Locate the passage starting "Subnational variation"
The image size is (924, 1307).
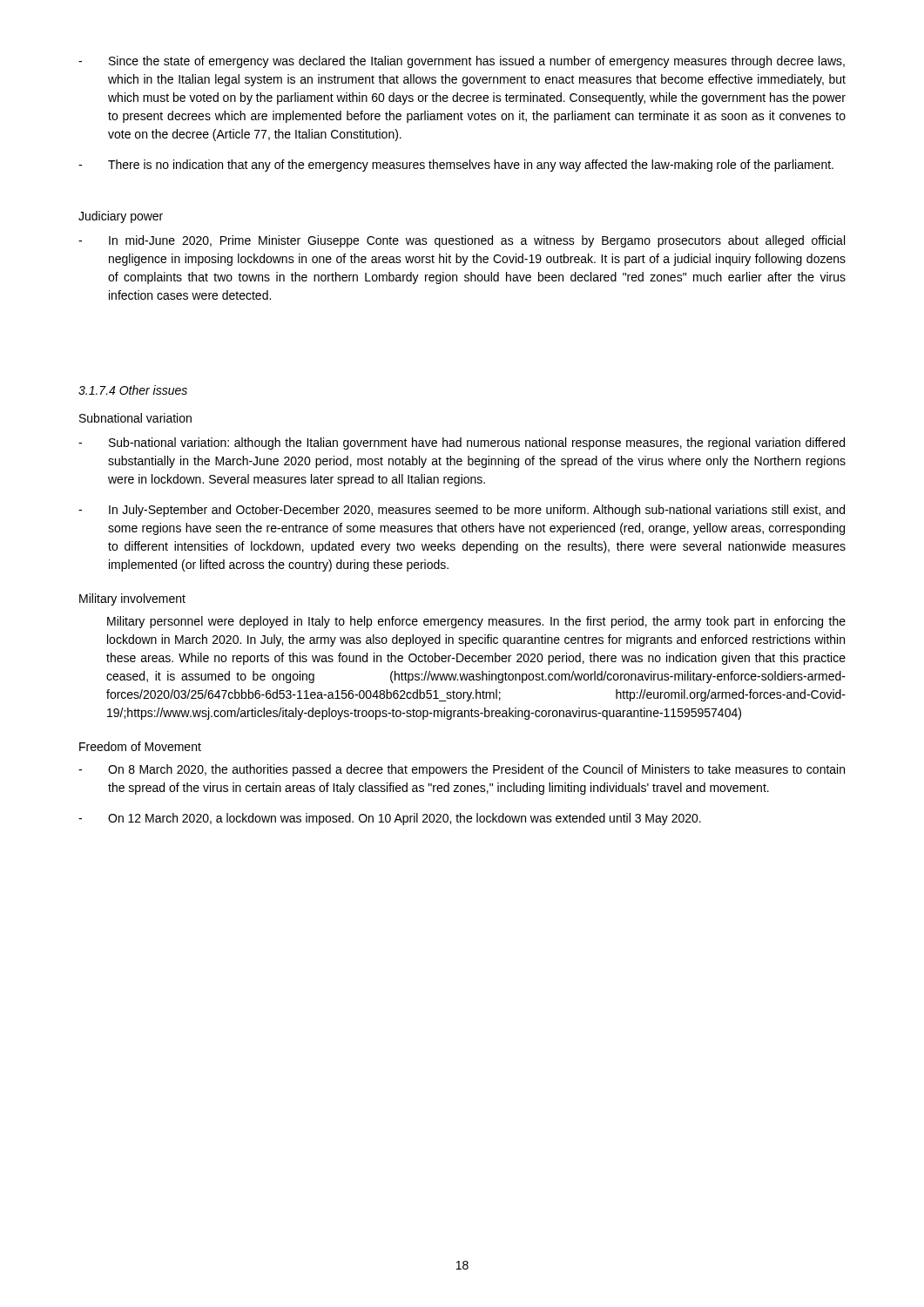135,418
